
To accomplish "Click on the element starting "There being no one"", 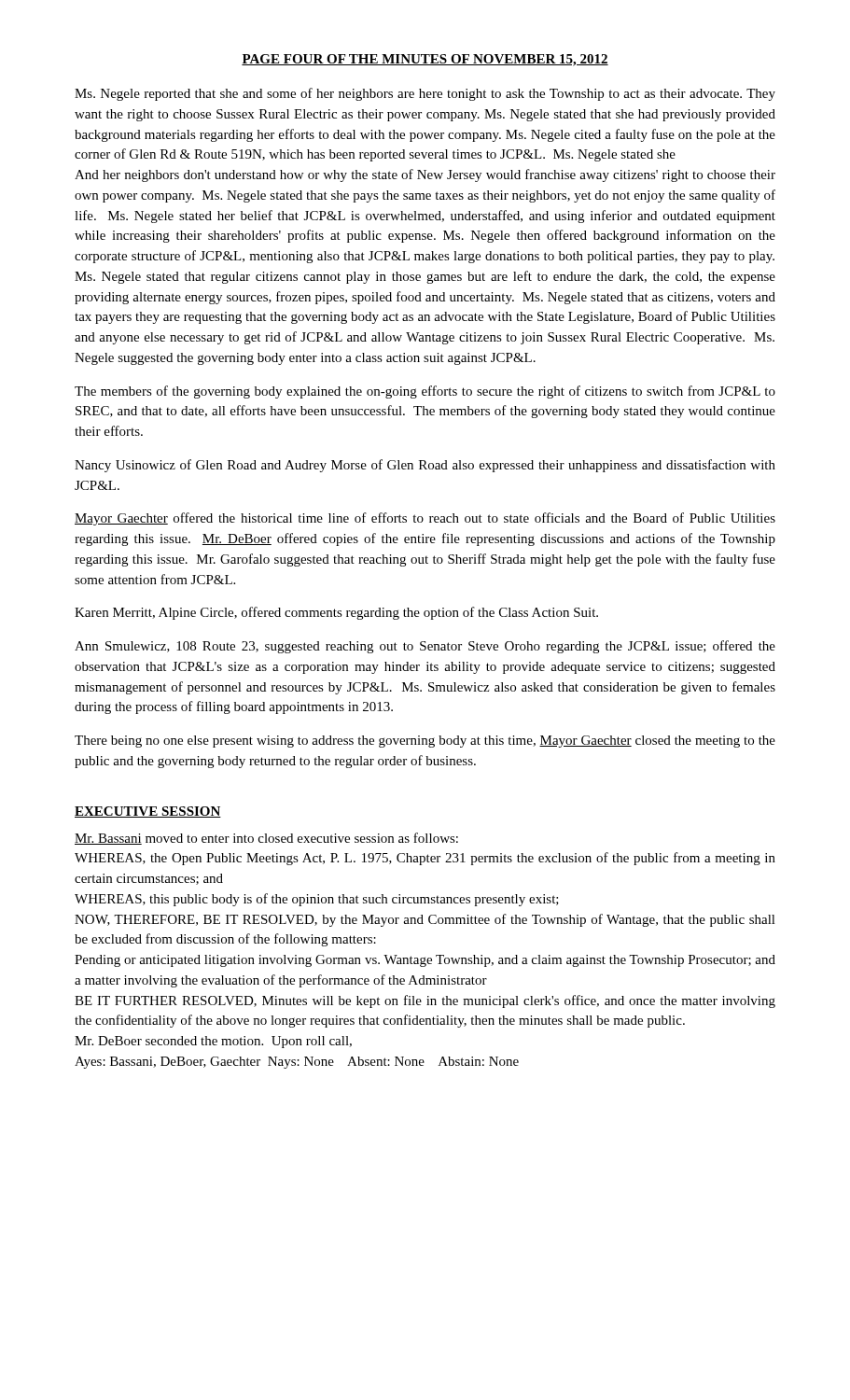I will pos(425,750).
